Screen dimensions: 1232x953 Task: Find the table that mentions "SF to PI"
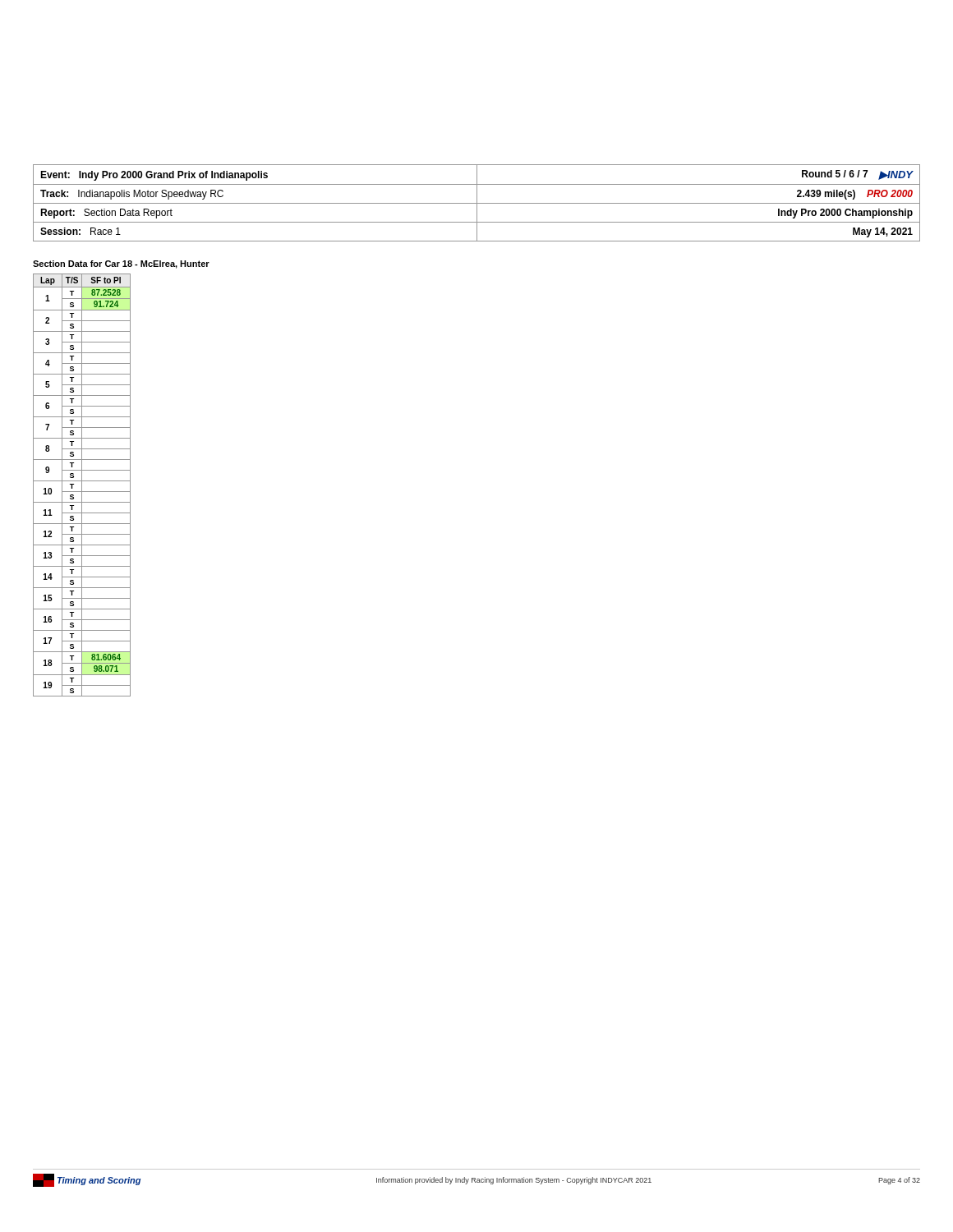tap(82, 485)
